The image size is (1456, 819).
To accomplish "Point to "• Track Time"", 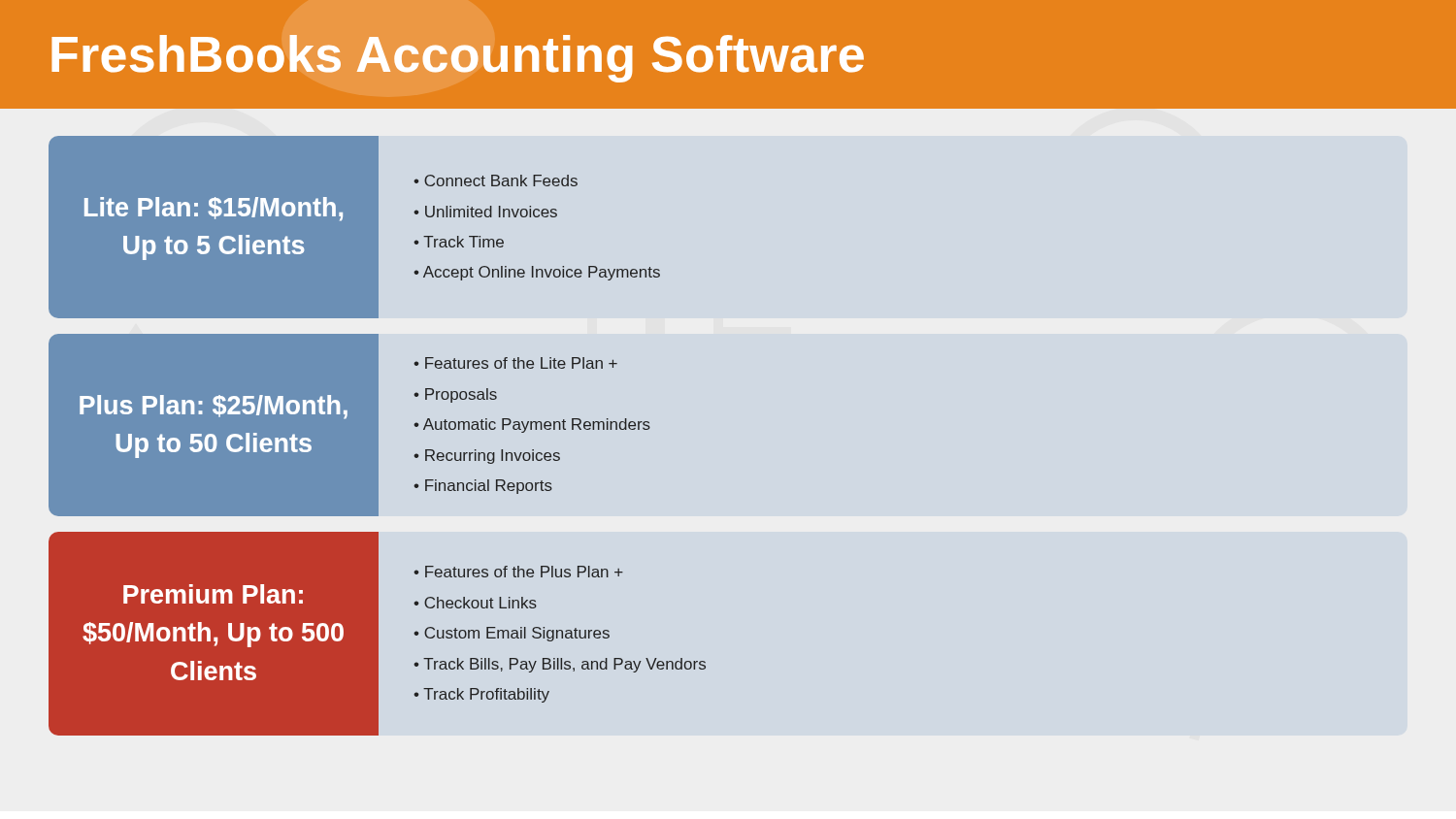I will click(x=459, y=242).
